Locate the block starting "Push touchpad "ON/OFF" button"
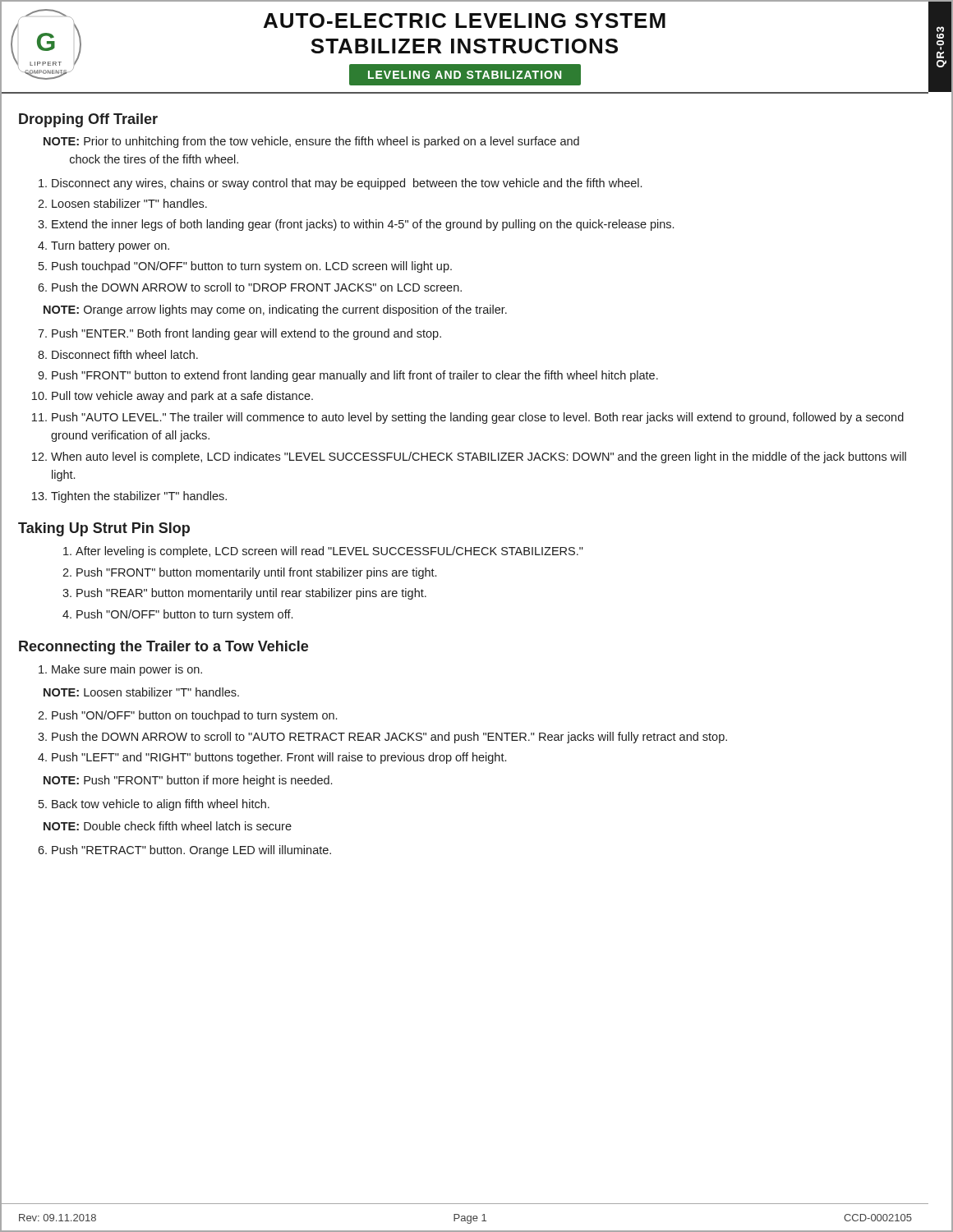Image resolution: width=953 pixels, height=1232 pixels. (252, 266)
